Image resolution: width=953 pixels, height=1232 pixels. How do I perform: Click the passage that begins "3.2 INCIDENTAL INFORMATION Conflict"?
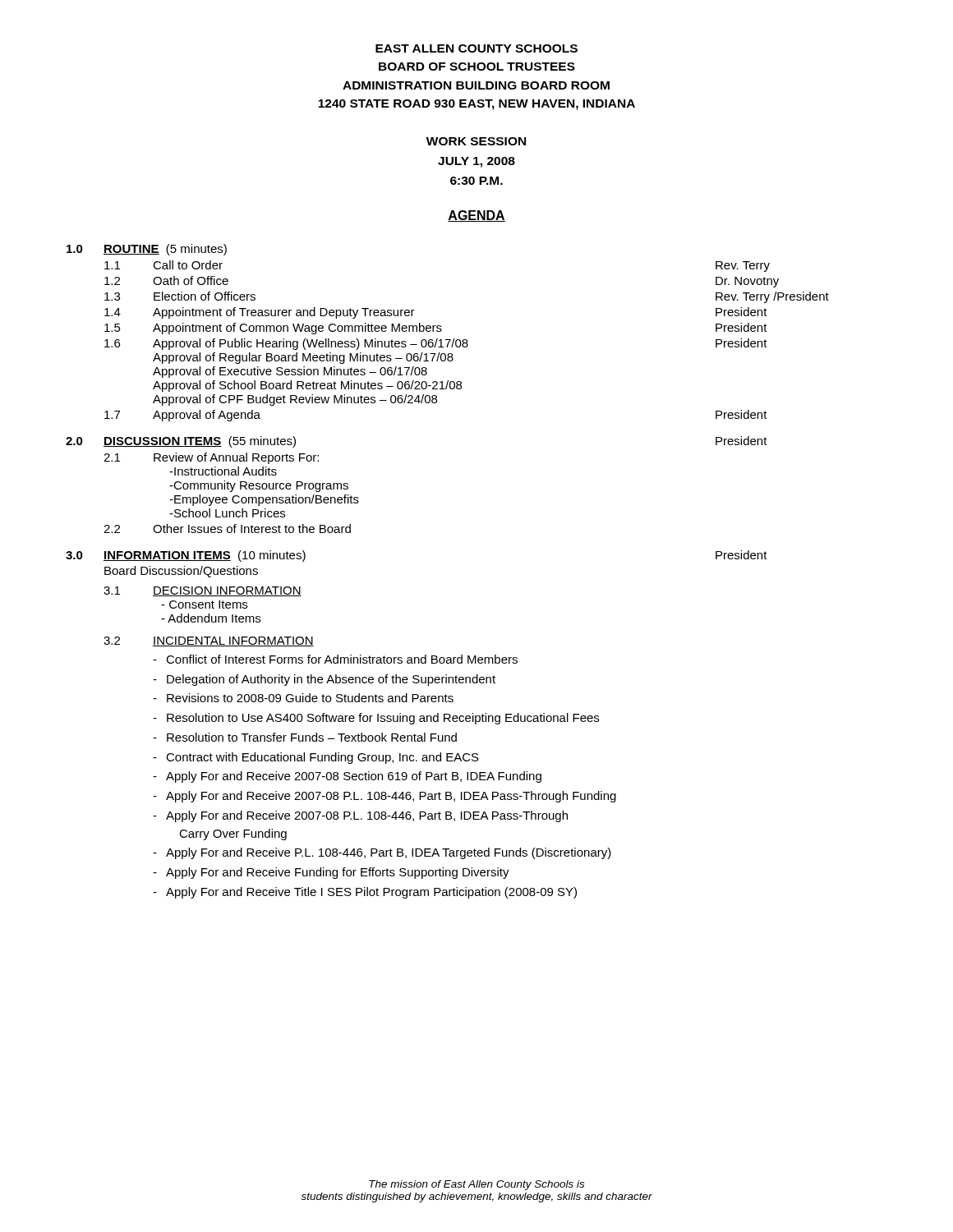[x=476, y=767]
